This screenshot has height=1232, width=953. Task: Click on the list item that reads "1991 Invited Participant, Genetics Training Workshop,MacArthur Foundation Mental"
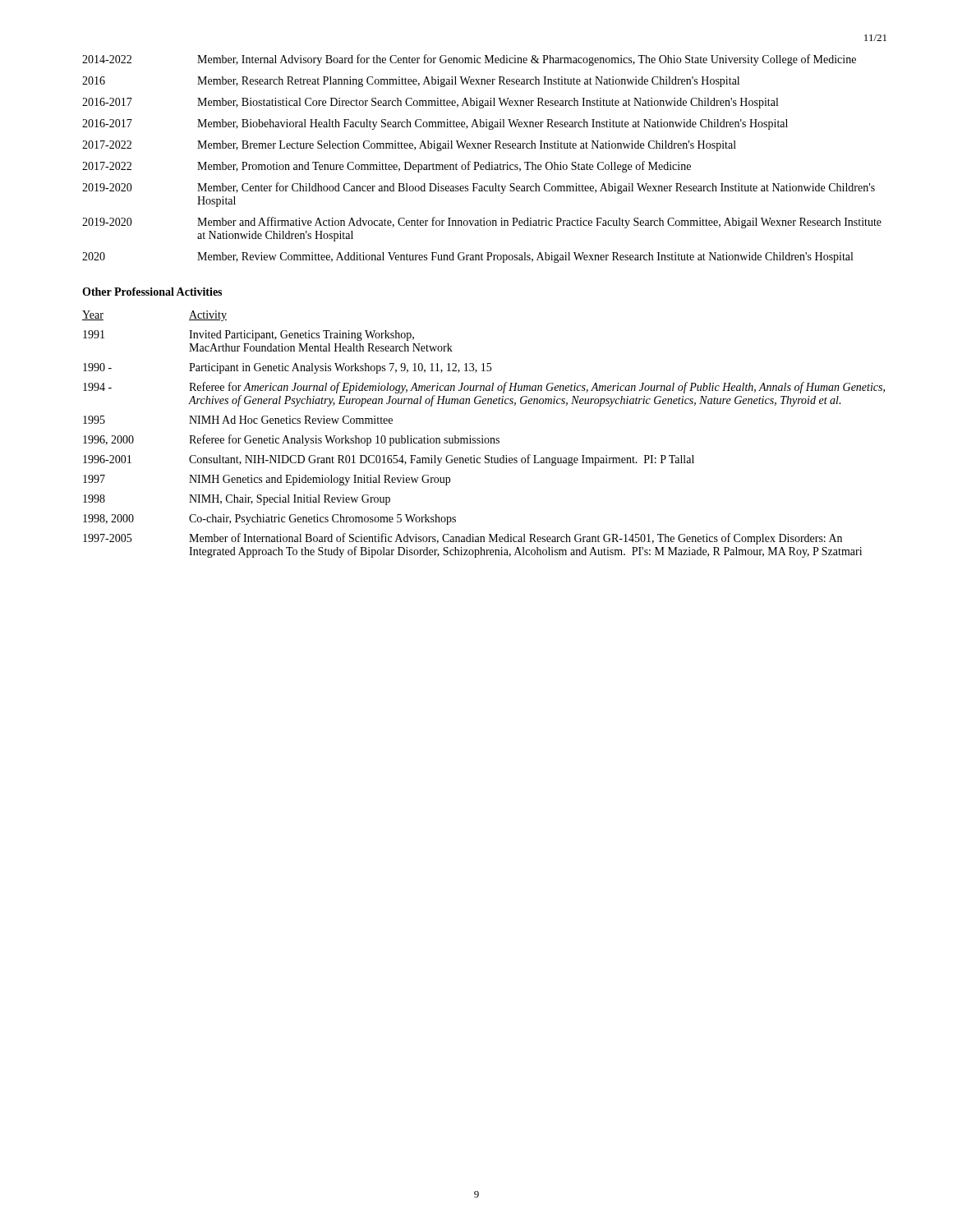(249, 336)
